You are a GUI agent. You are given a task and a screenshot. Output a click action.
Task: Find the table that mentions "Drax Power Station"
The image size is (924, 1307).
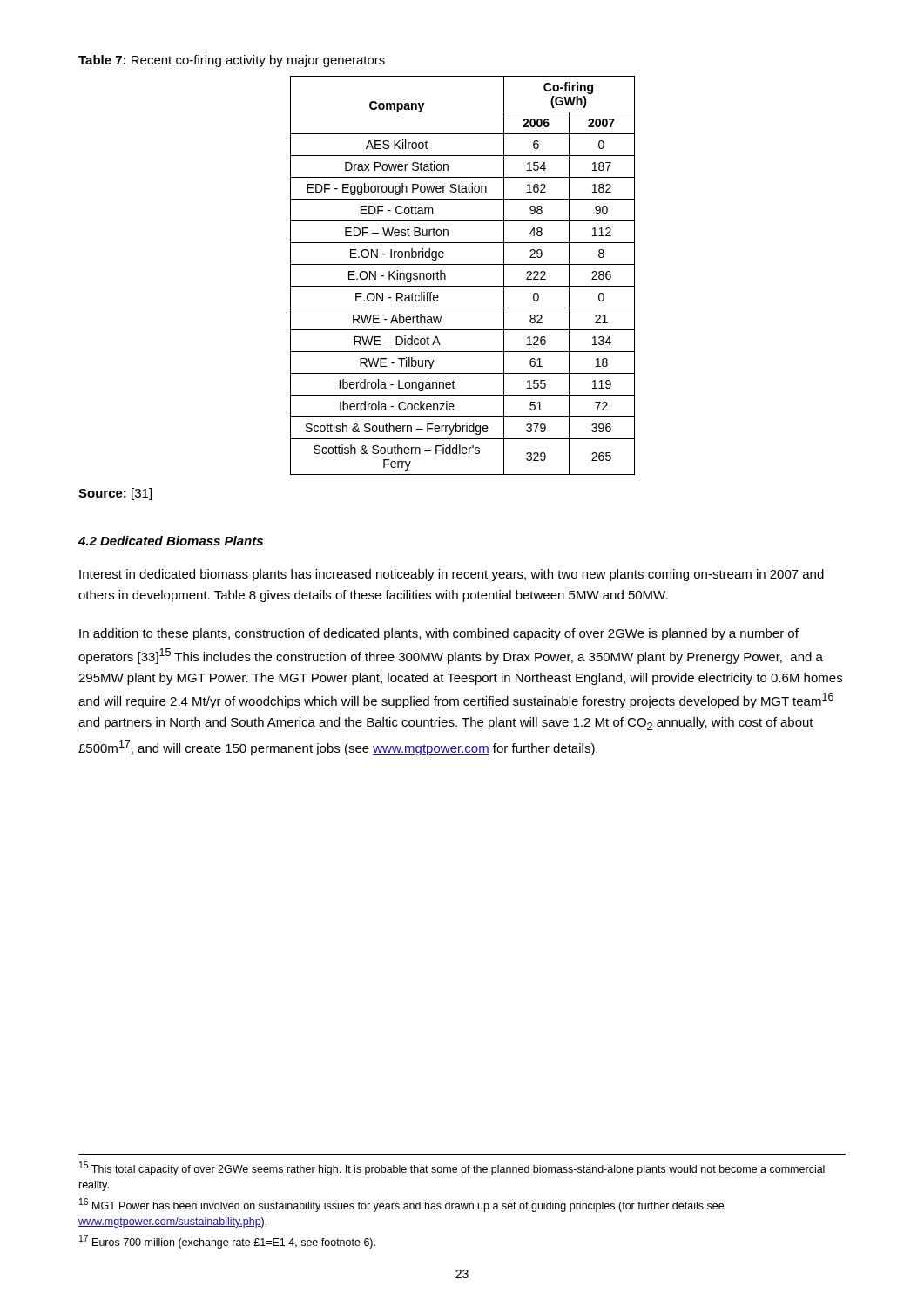462,275
